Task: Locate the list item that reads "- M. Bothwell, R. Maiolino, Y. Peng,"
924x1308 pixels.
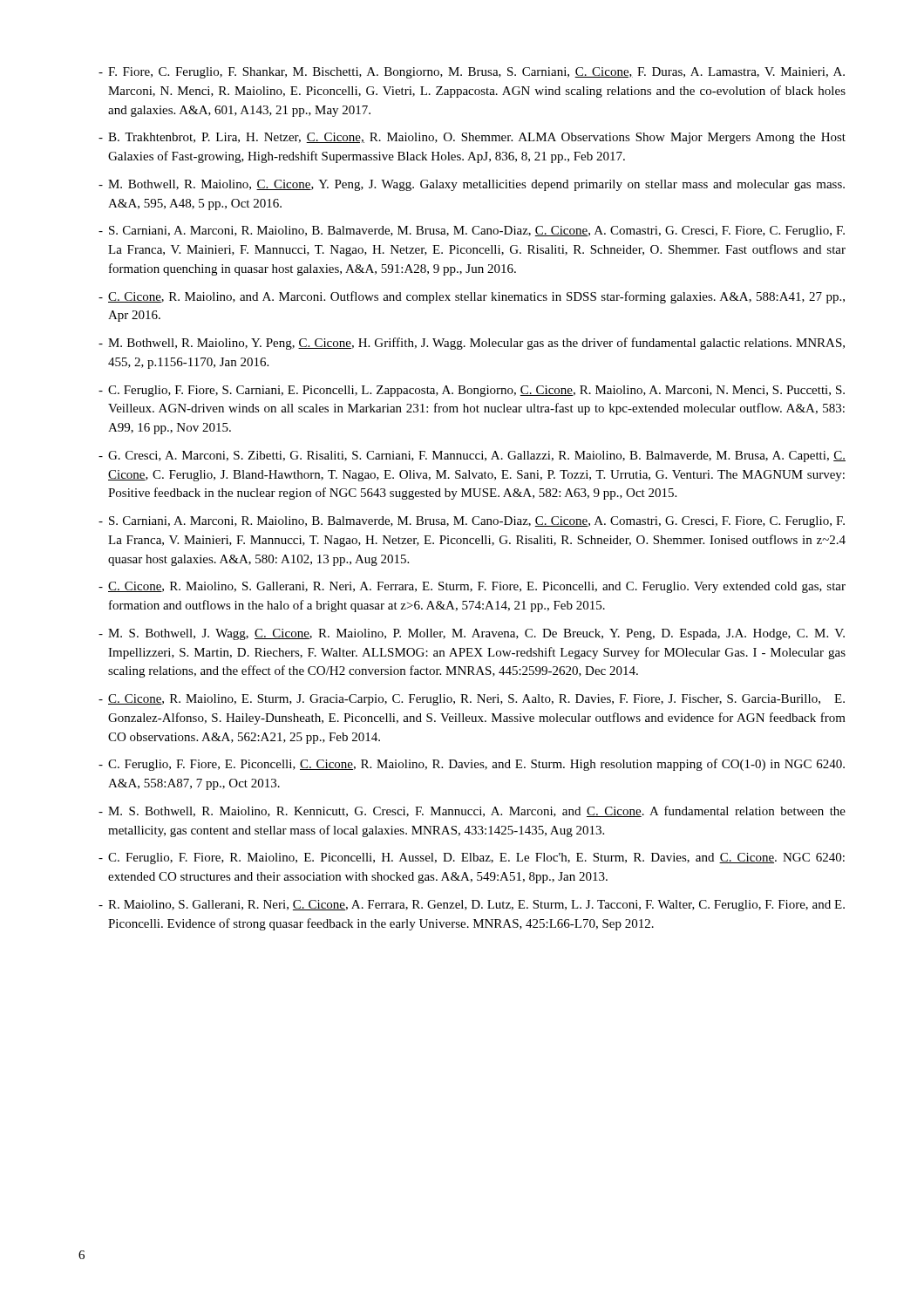Action: [462, 353]
